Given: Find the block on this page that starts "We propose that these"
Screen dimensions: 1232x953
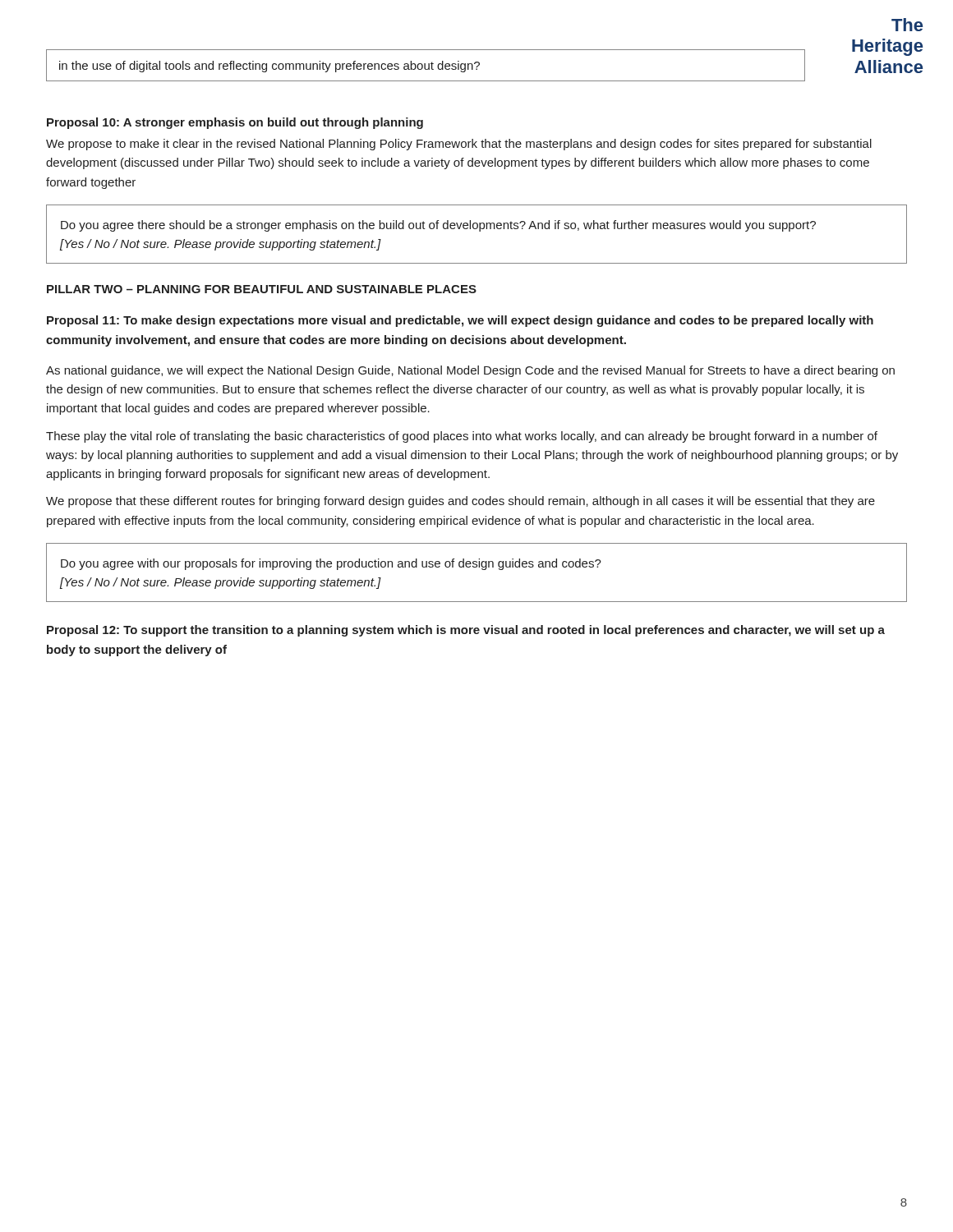Looking at the screenshot, I should (461, 510).
